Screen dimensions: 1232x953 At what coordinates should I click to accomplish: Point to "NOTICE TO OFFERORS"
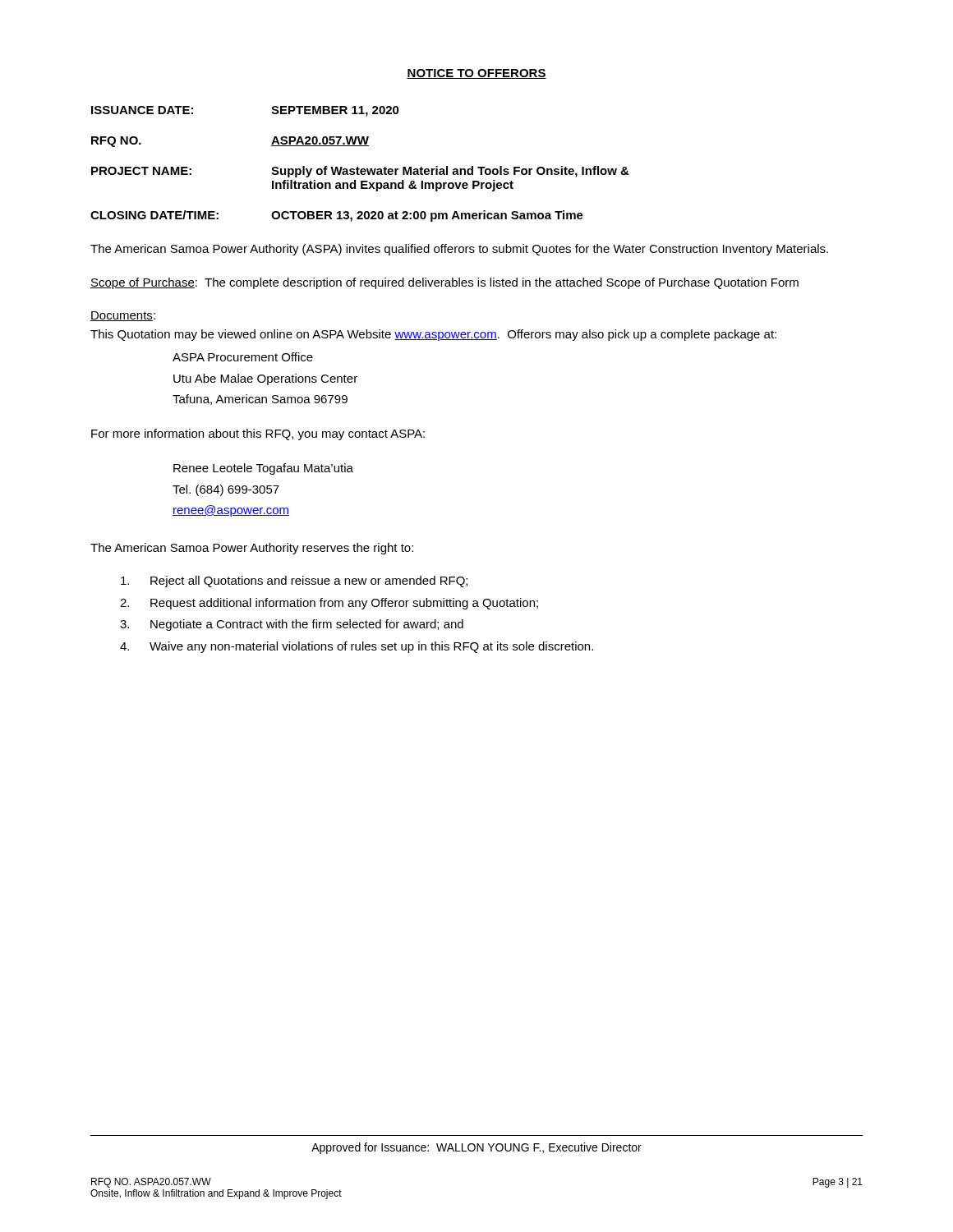[x=476, y=73]
